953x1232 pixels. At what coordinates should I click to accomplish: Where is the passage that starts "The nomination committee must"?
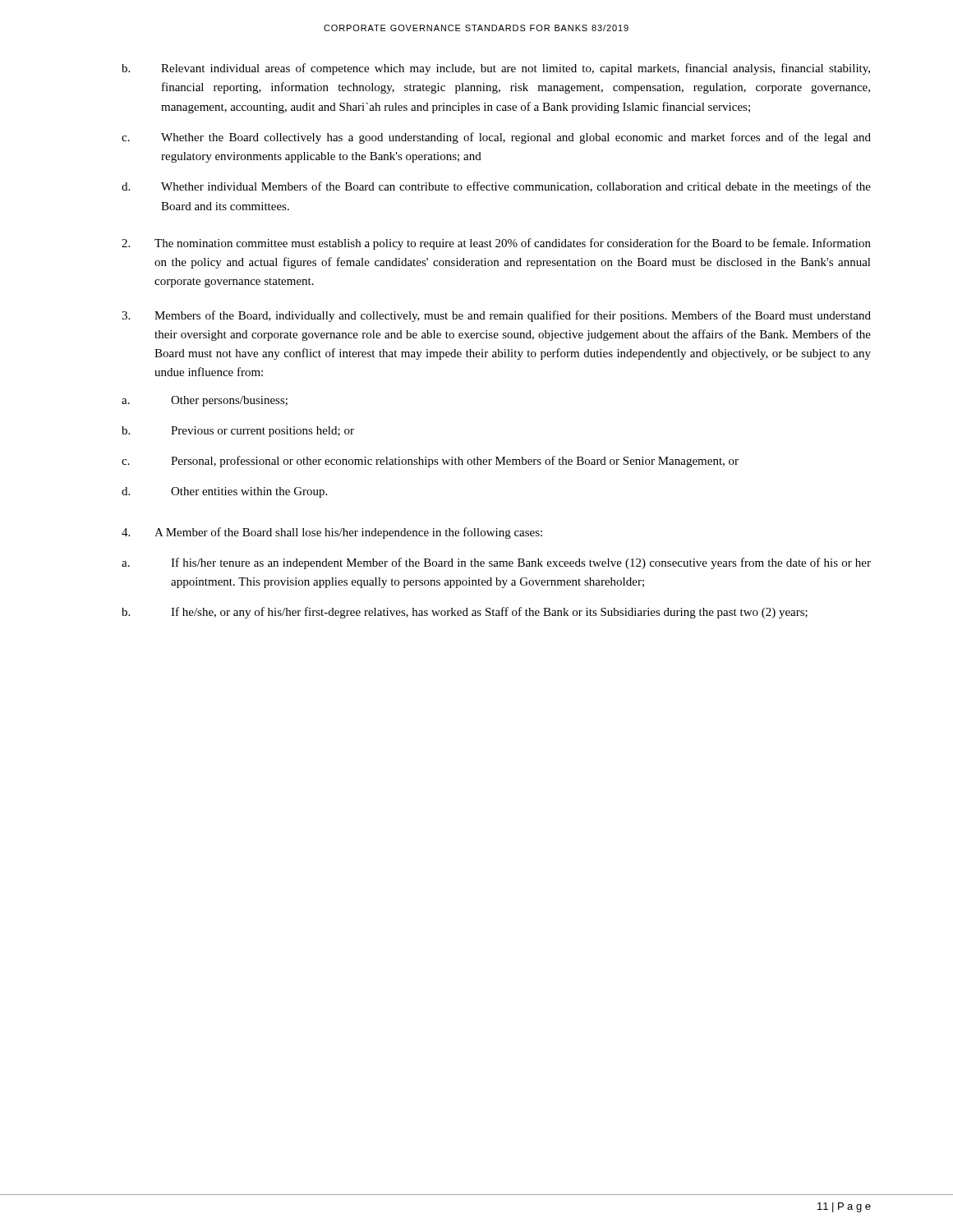click(x=496, y=262)
